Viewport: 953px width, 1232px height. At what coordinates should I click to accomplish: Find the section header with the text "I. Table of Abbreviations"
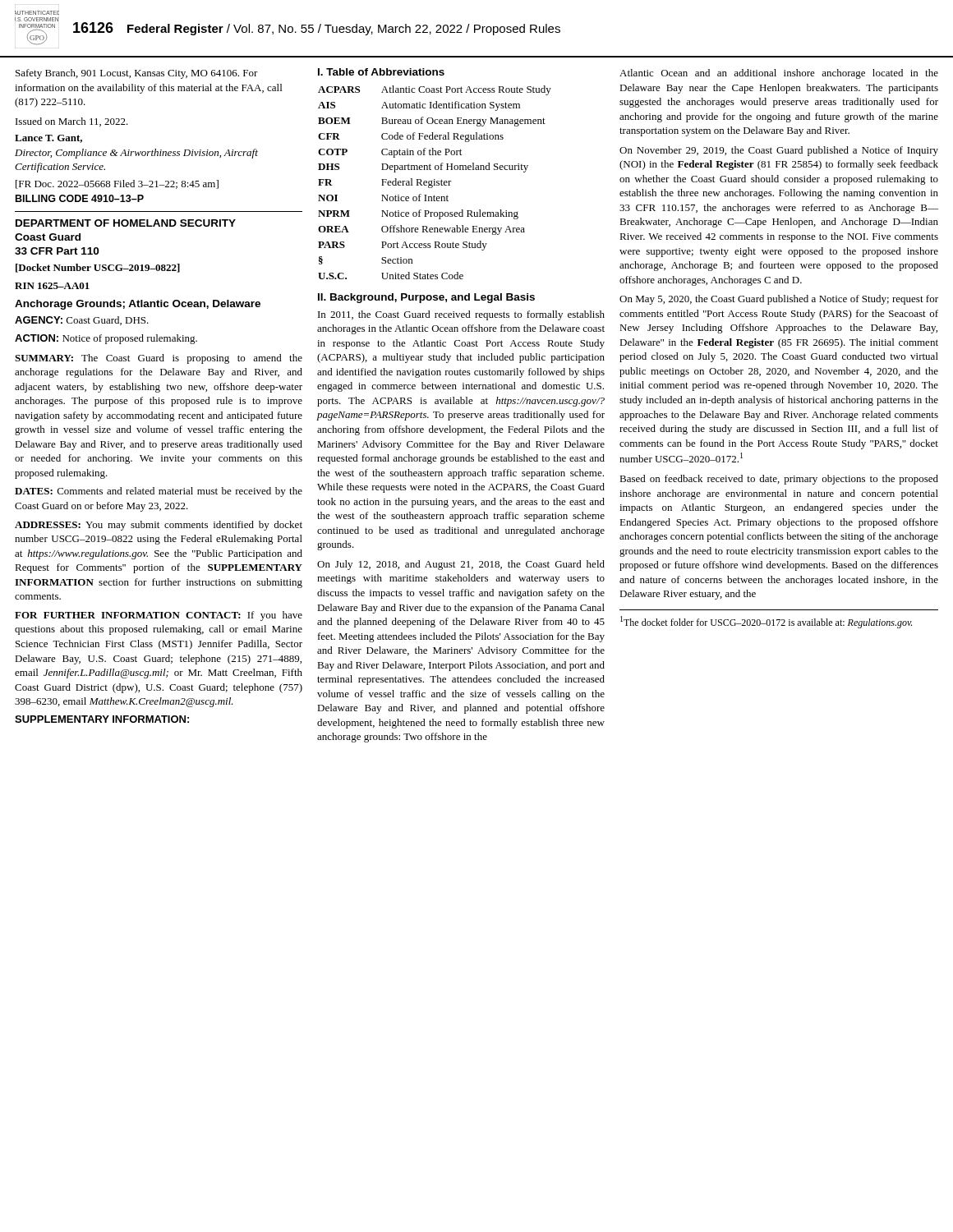381,72
